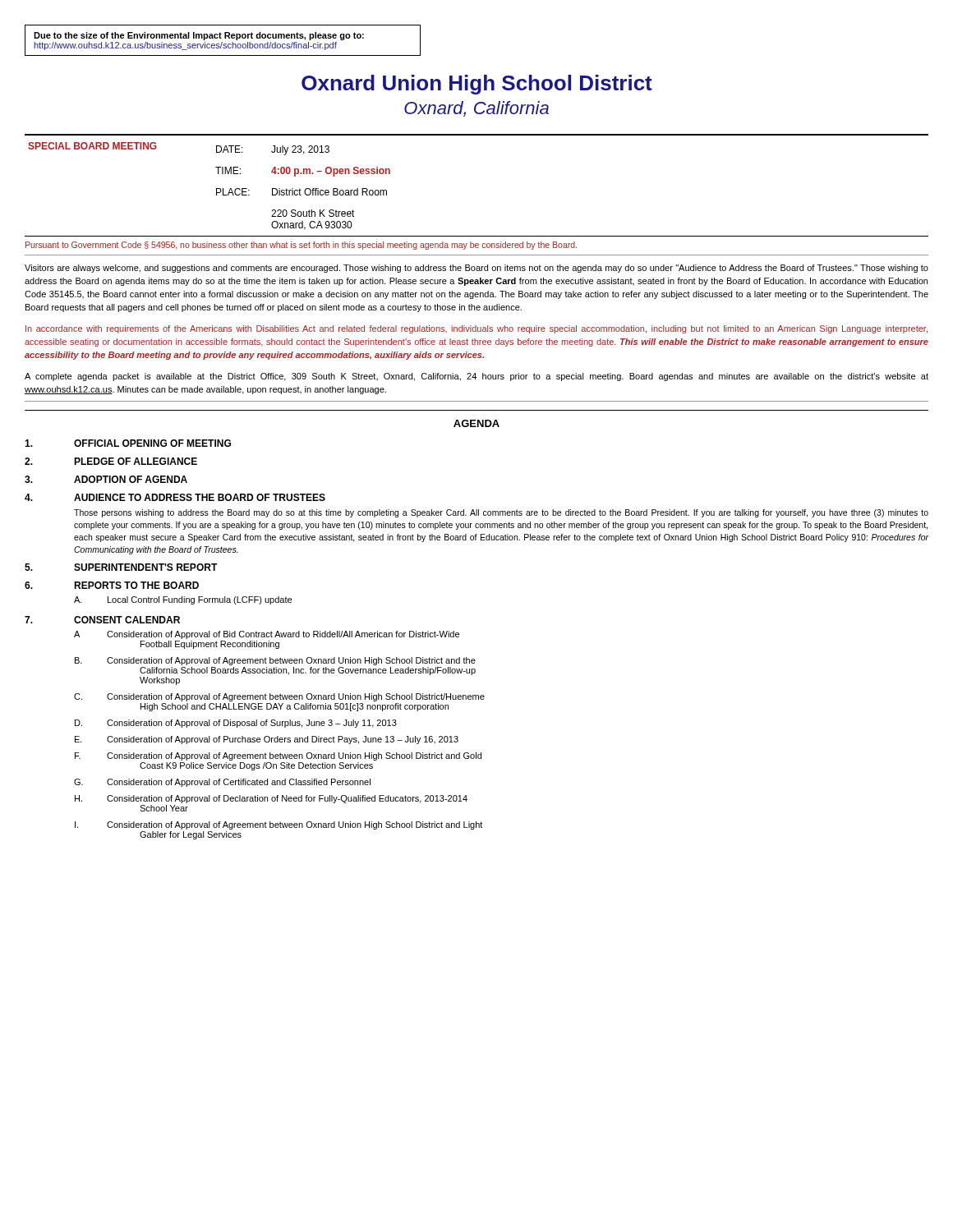The image size is (953, 1232).
Task: Navigate to the region starting "Oxnard Union High School District Oxnard,"
Action: tap(476, 95)
